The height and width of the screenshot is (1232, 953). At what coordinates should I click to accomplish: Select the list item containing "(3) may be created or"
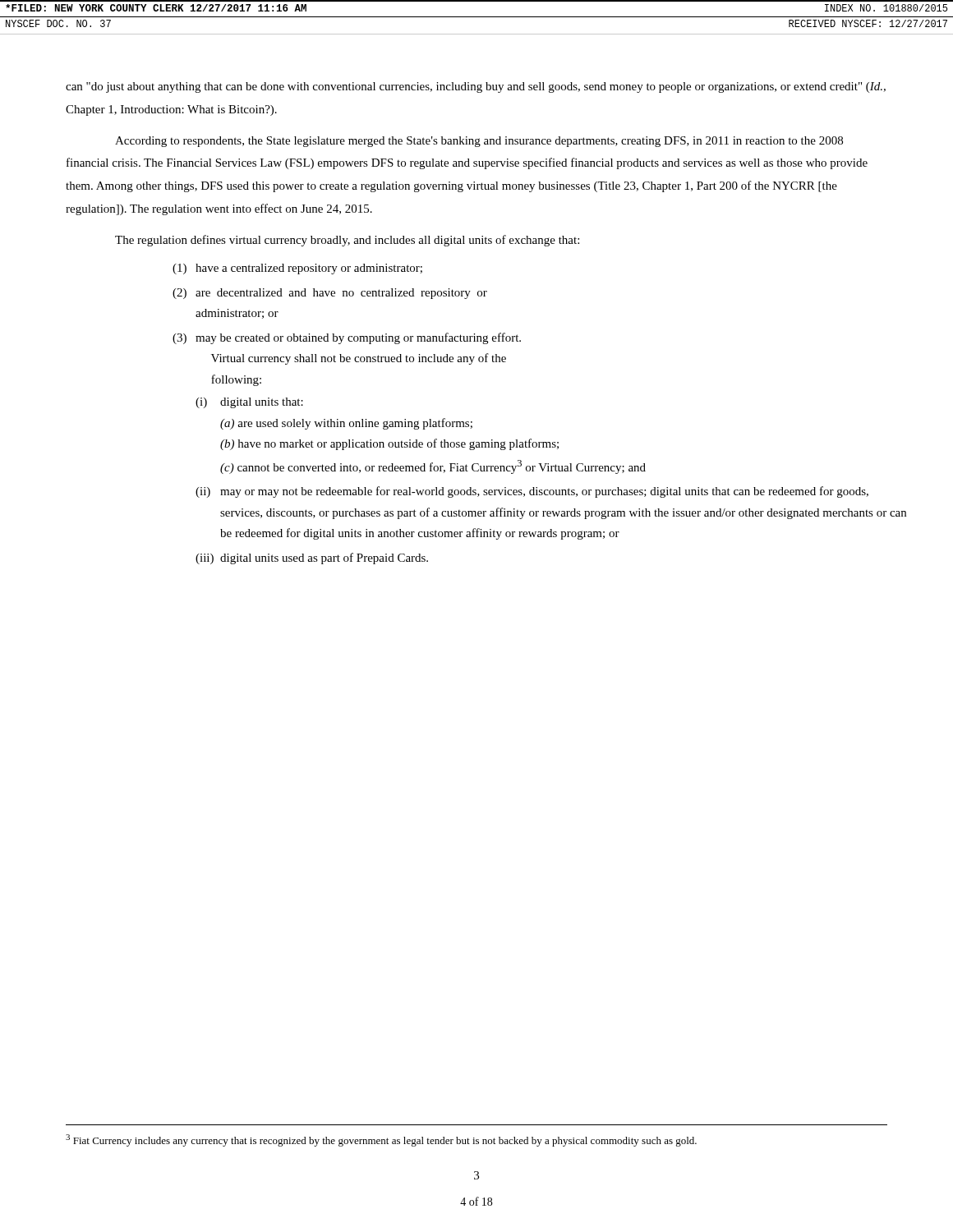click(x=530, y=448)
